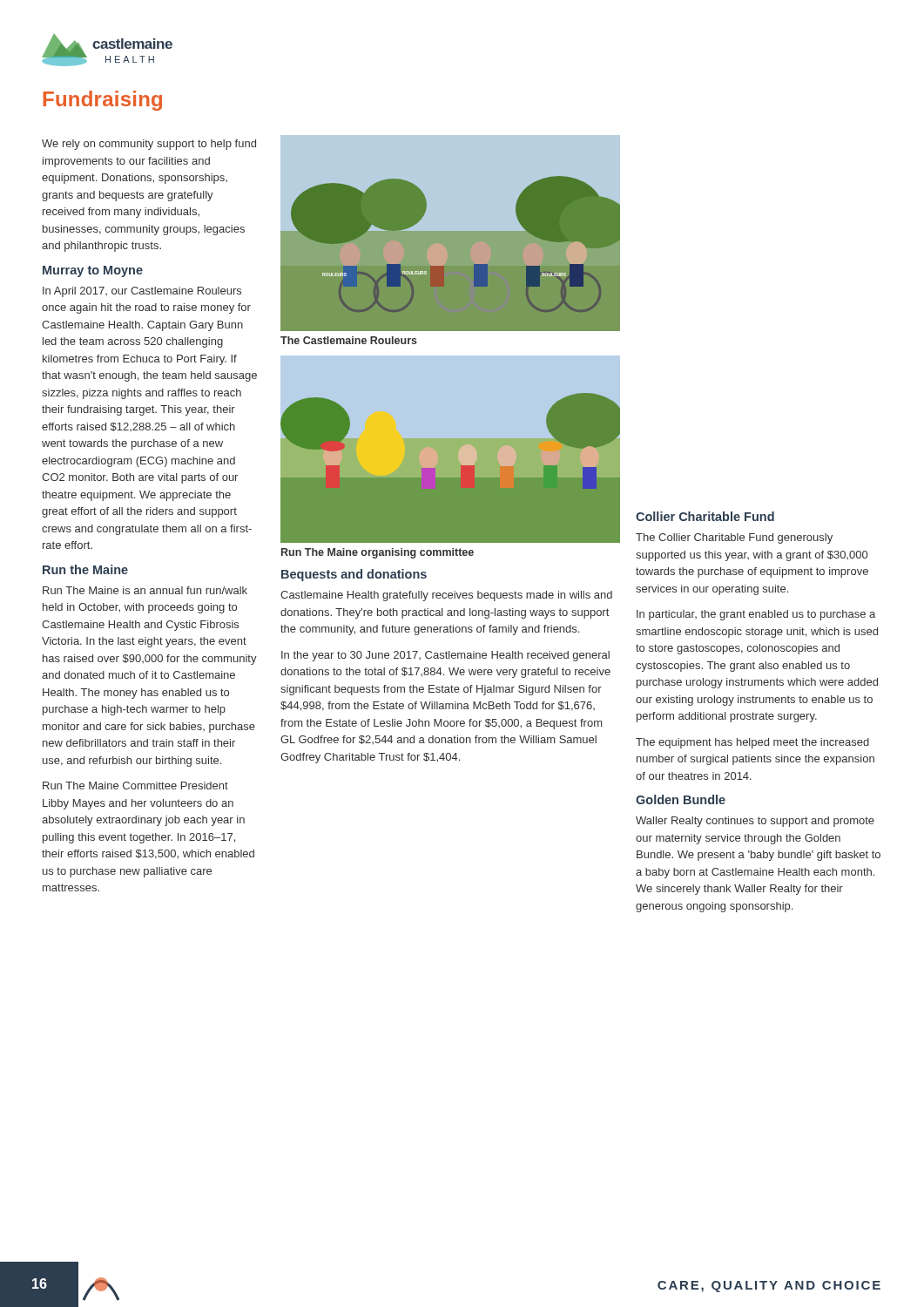924x1307 pixels.
Task: Click on the logo
Action: point(111,50)
